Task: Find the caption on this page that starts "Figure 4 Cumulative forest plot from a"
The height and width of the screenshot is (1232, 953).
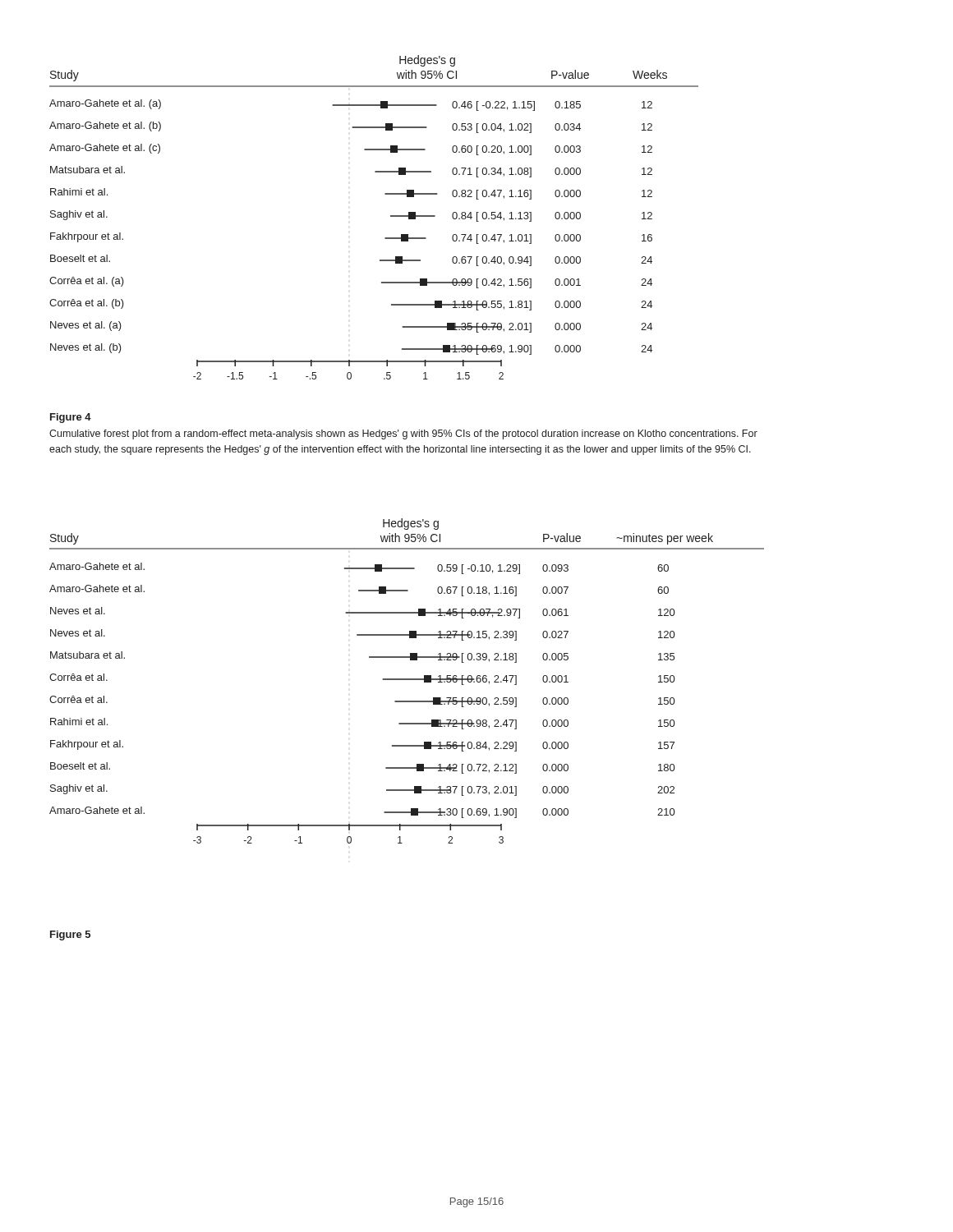Action: click(x=419, y=434)
